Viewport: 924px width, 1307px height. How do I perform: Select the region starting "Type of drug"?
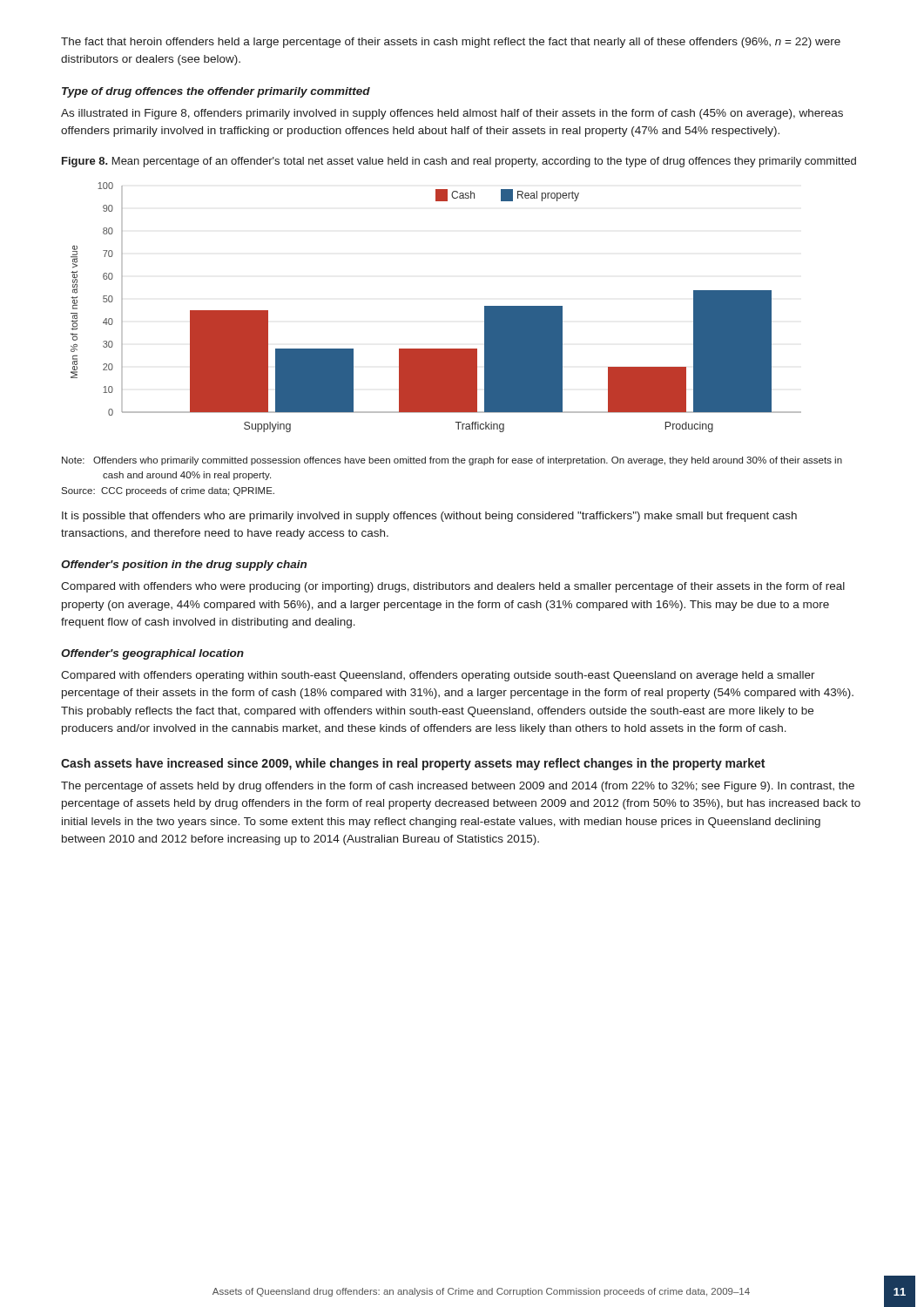[215, 91]
